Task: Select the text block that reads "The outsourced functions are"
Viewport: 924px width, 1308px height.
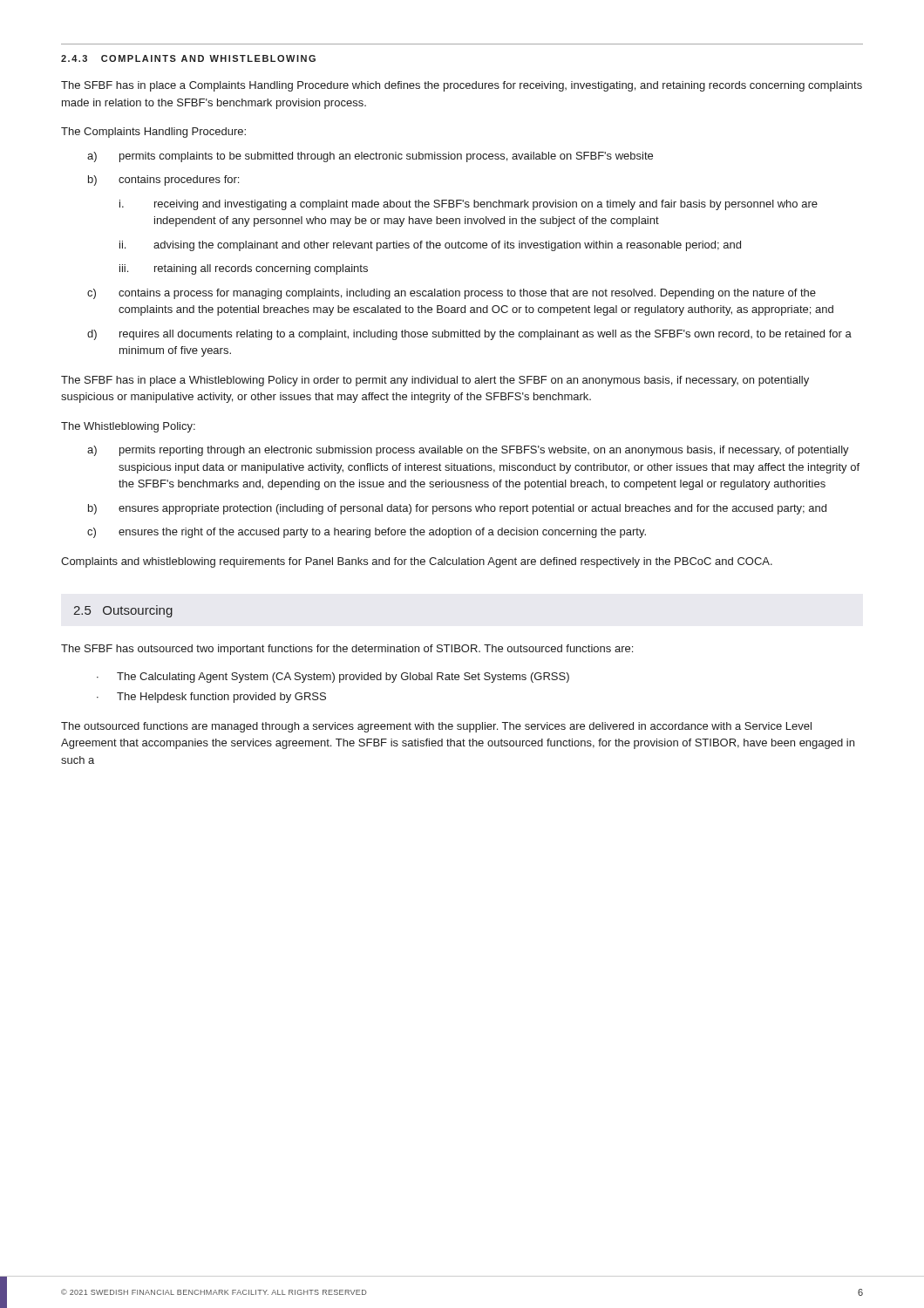Action: point(462,743)
